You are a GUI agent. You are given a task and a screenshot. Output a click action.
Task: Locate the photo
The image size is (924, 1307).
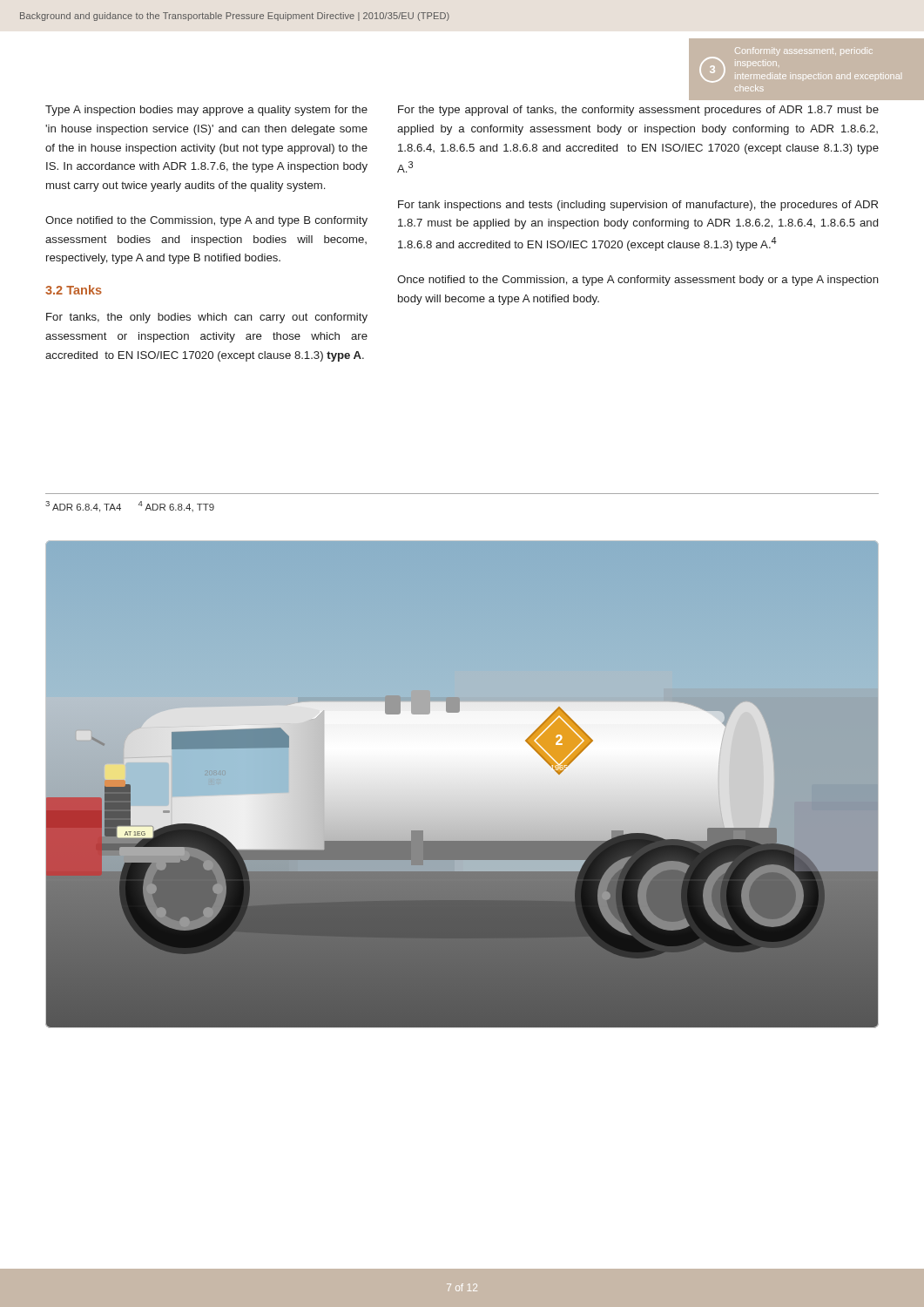click(462, 784)
